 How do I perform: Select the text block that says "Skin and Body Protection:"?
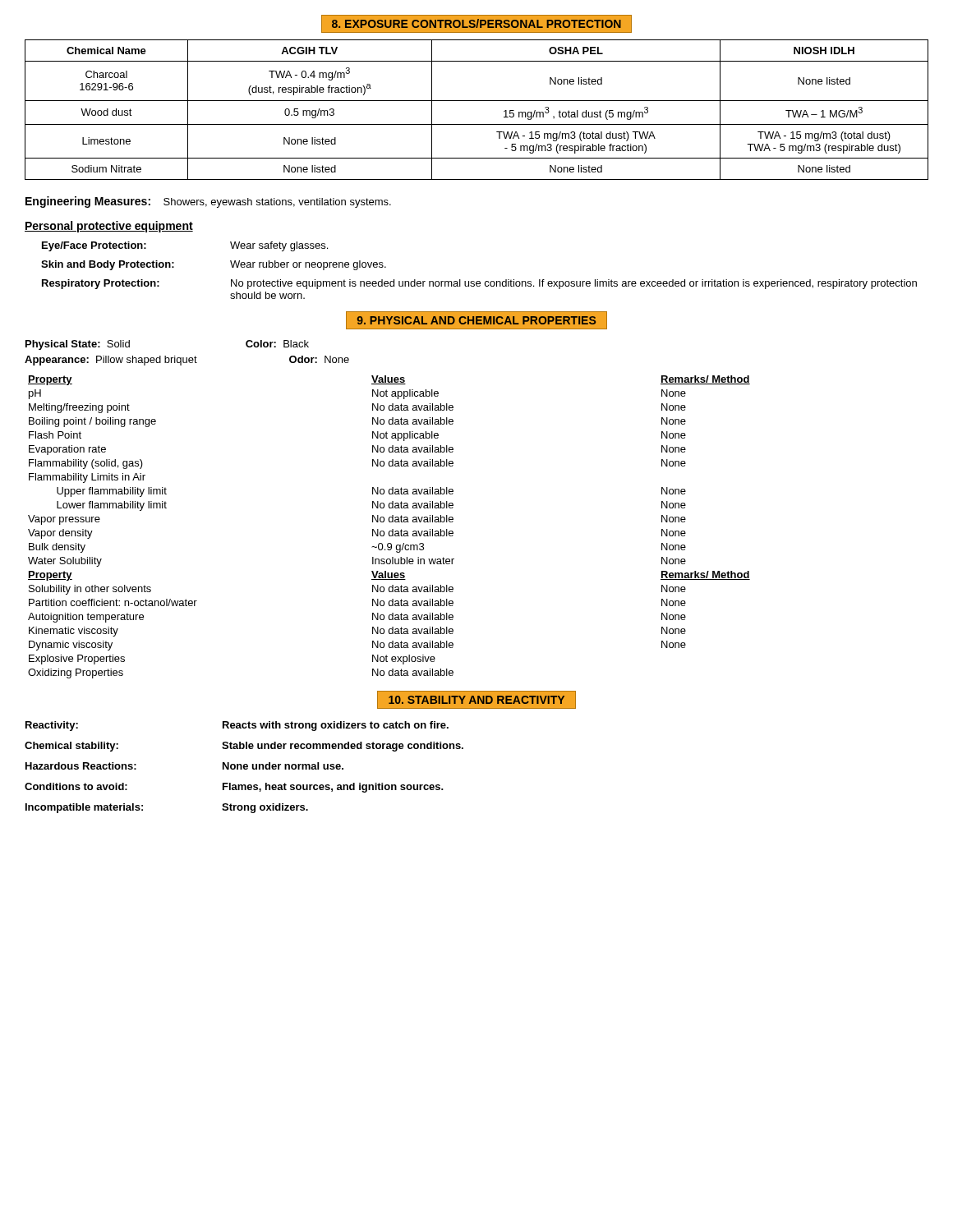point(112,266)
